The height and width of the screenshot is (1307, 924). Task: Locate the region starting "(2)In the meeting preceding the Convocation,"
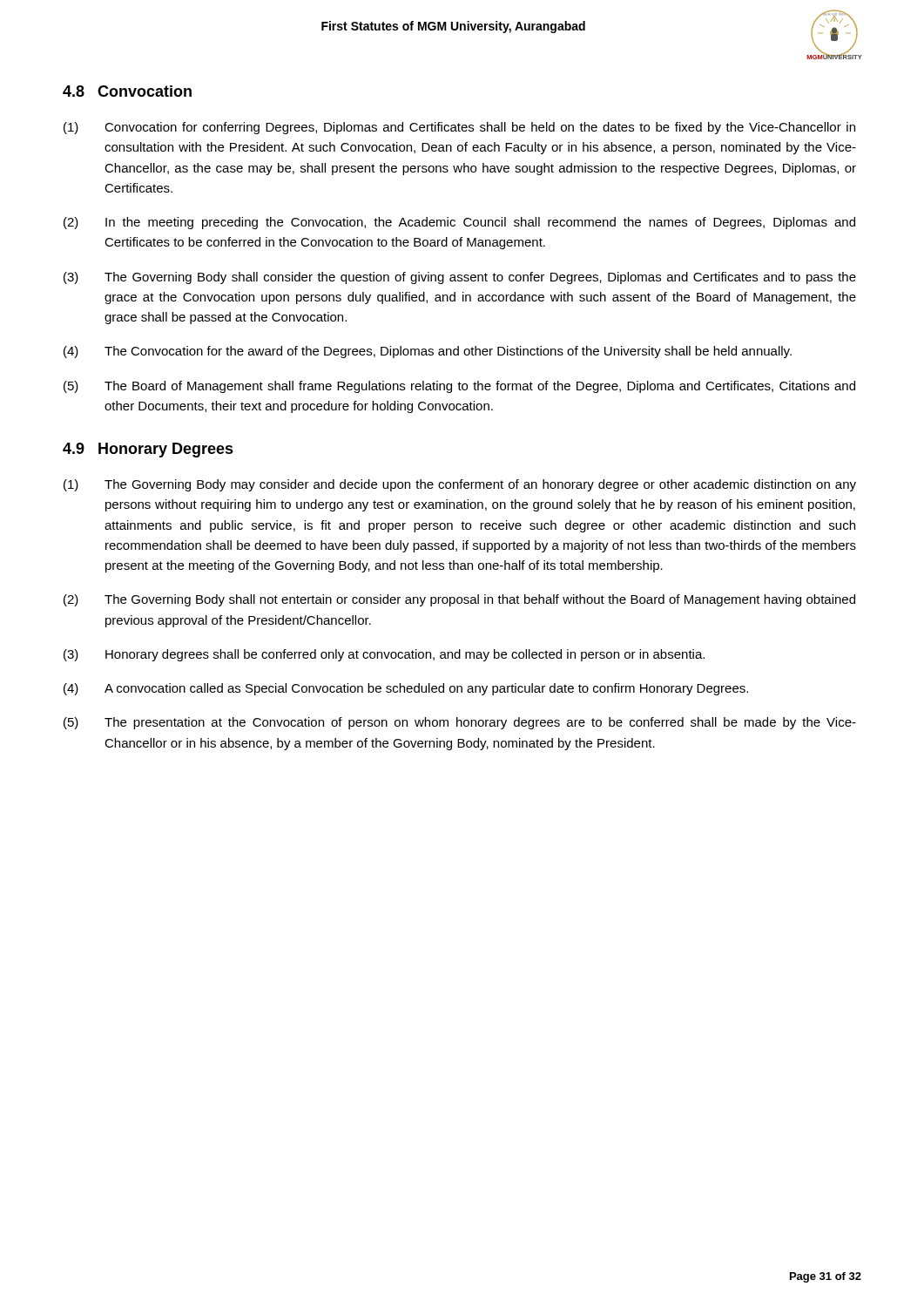(459, 232)
